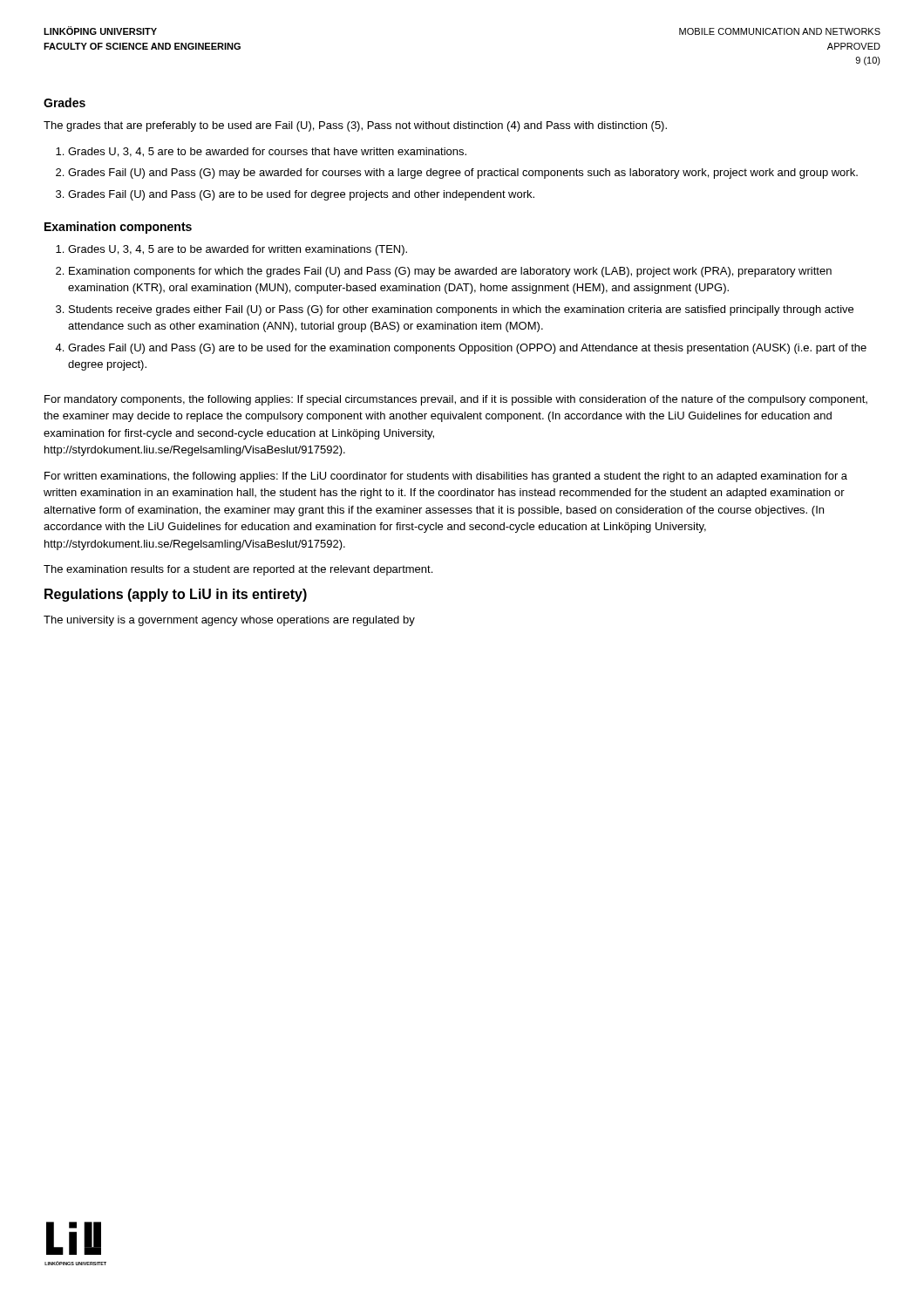
Task: Select the text block that says "For written examinations, the"
Action: tap(462, 509)
